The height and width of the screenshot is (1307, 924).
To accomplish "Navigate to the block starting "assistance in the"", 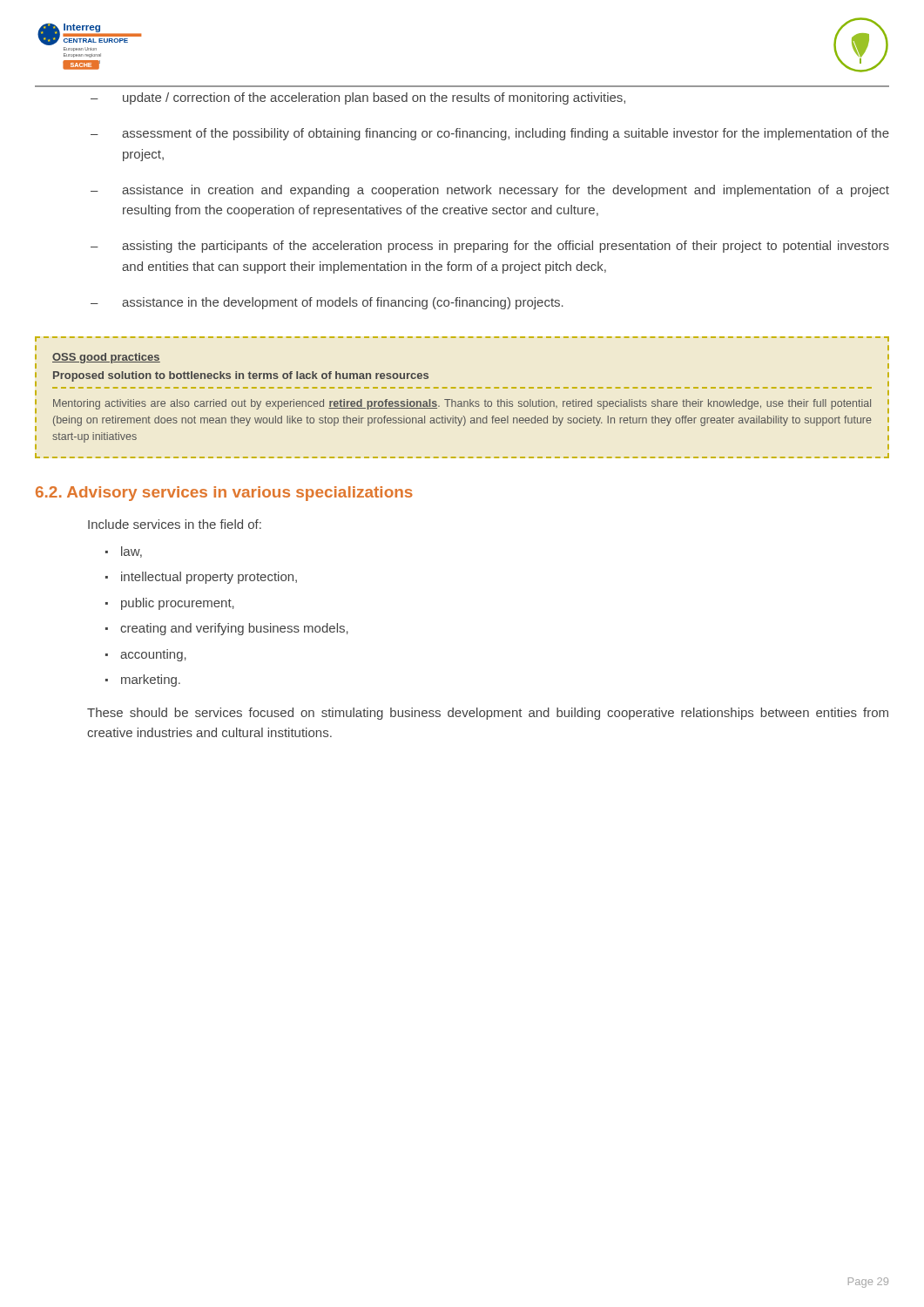I will (343, 302).
